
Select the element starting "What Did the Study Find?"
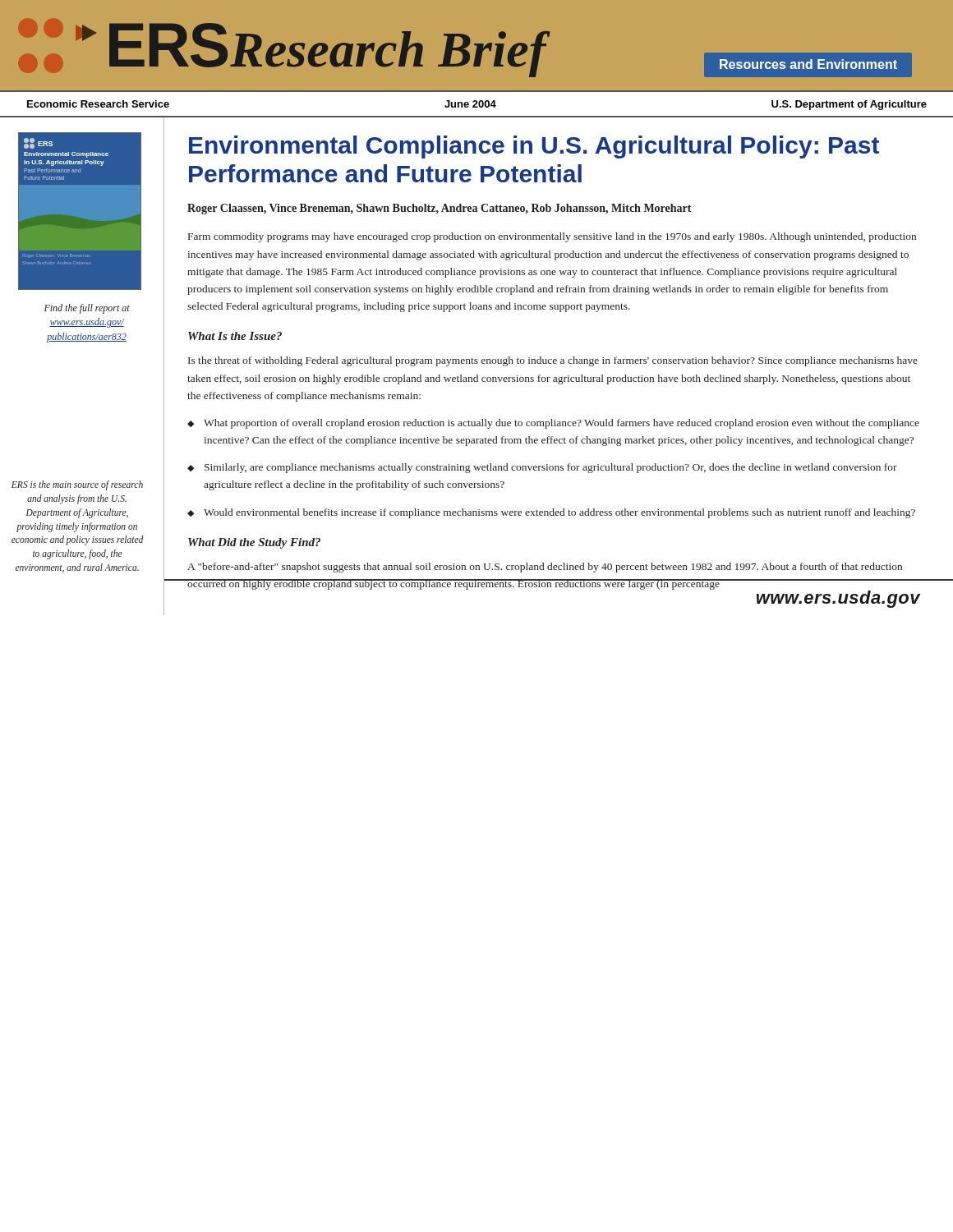[x=254, y=542]
